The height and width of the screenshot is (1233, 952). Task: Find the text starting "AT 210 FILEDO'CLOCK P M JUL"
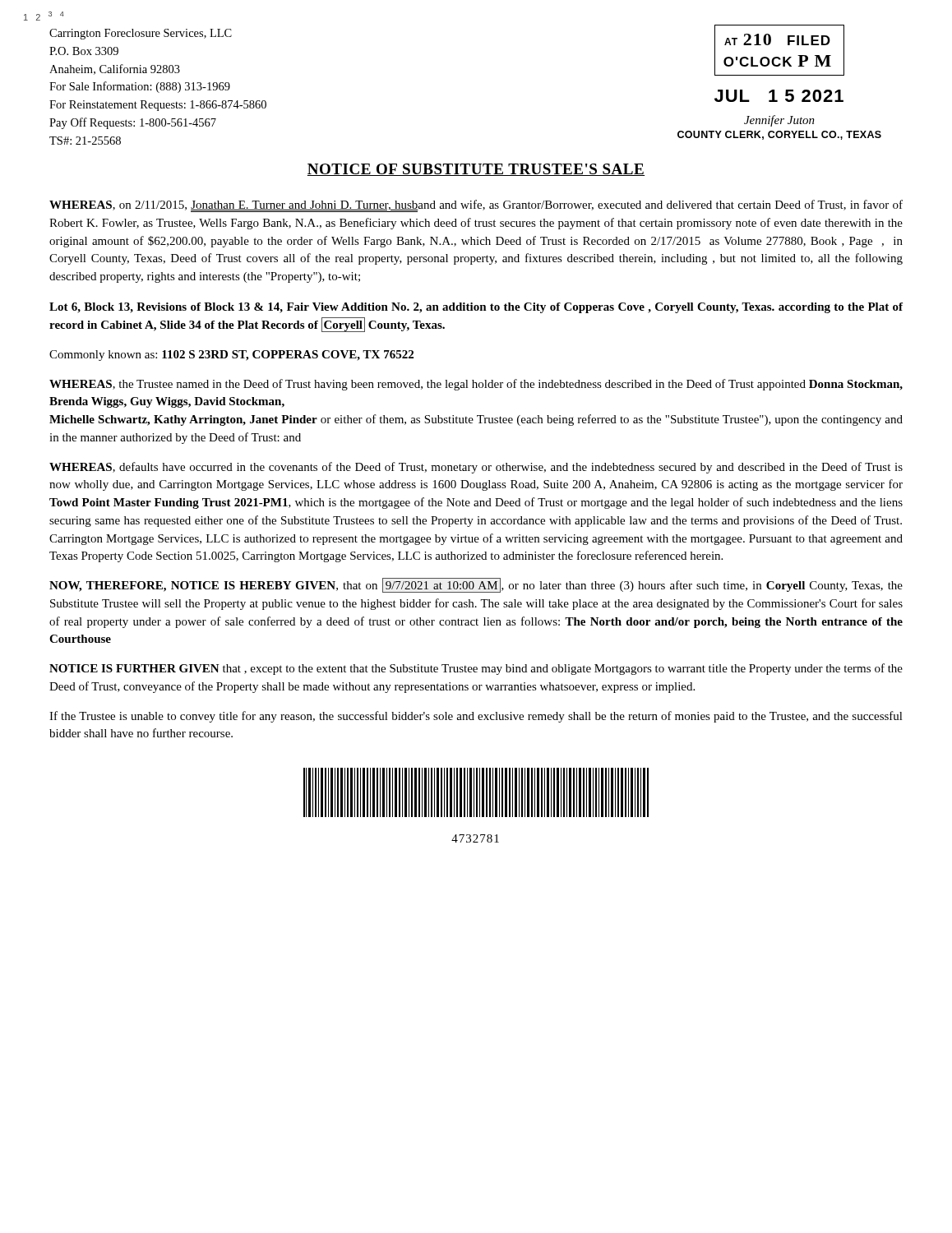779,83
